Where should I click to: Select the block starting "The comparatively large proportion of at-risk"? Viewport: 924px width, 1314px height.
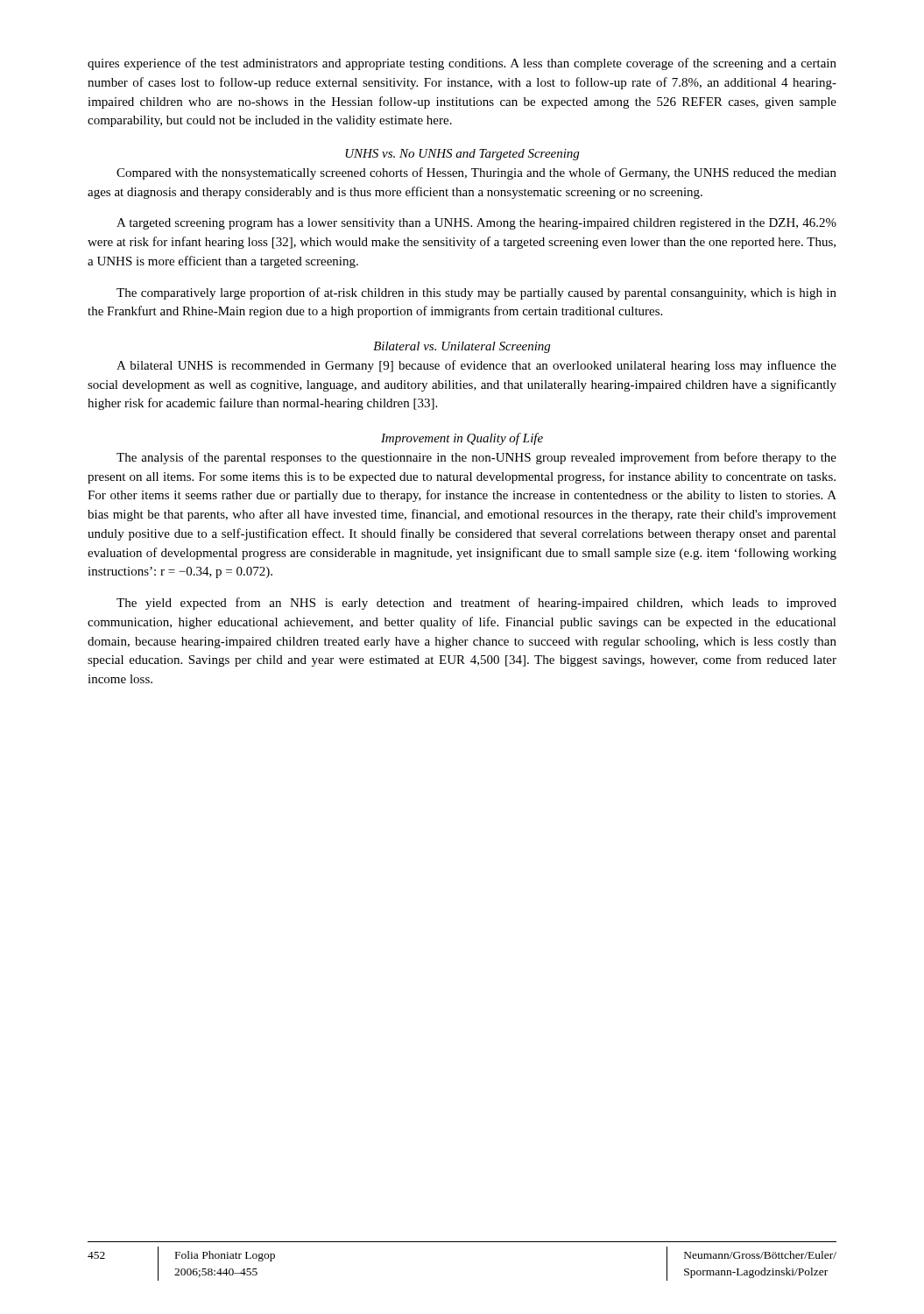pos(462,302)
